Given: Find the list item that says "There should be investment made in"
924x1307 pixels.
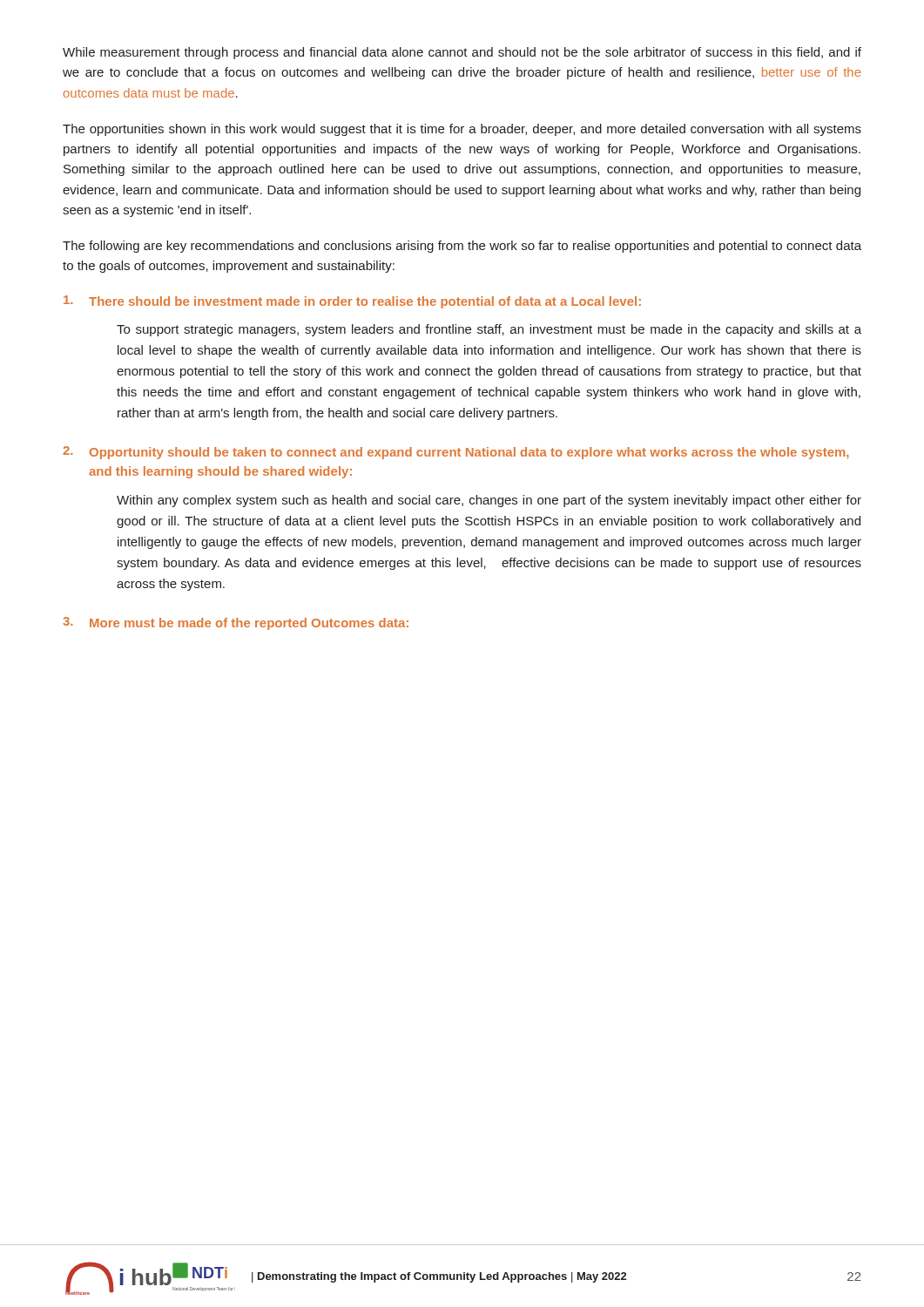Looking at the screenshot, I should click(462, 358).
